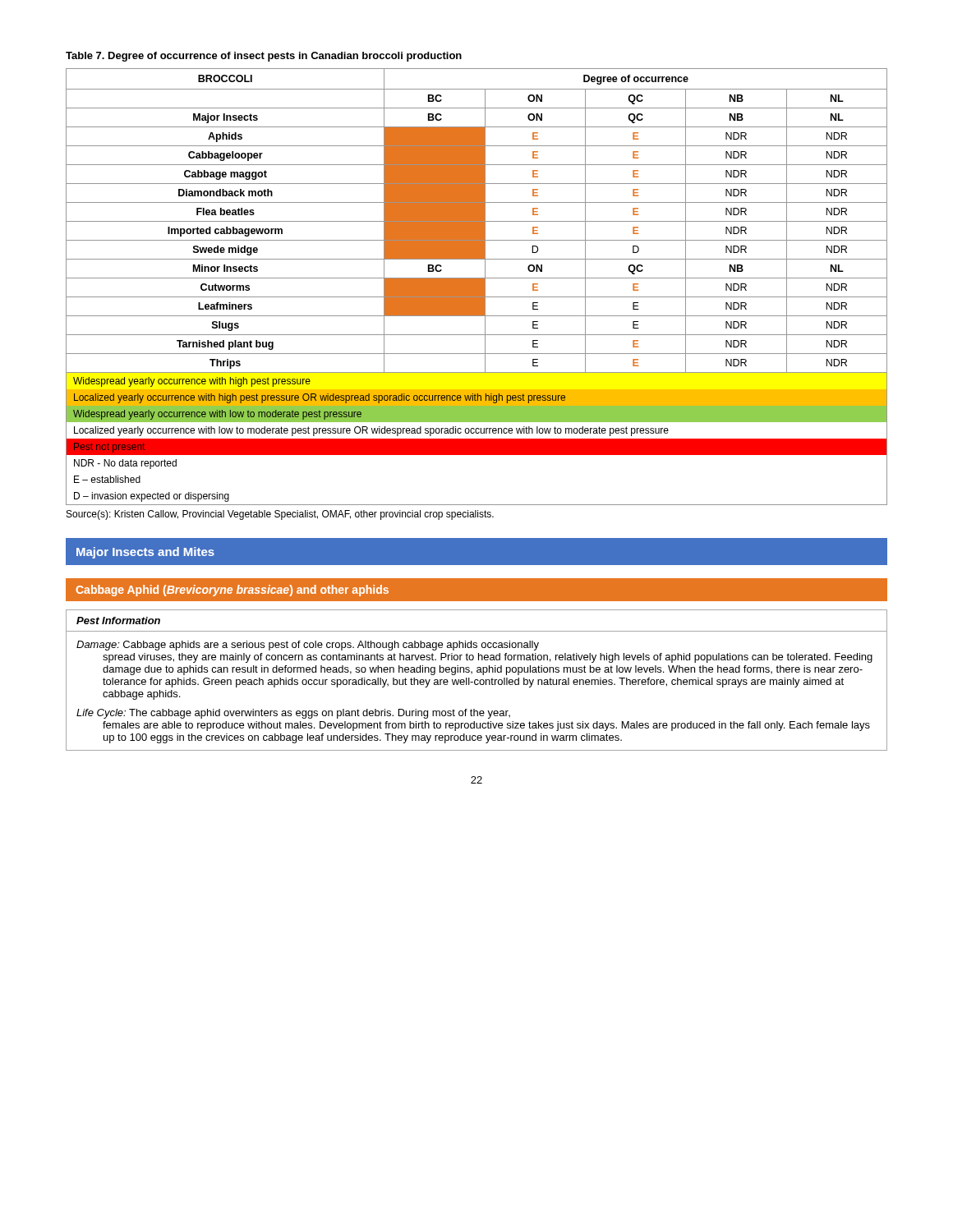Click on the text block with the text "Damage: Cabbage aphids"
This screenshot has height=1232, width=953.
476,669
